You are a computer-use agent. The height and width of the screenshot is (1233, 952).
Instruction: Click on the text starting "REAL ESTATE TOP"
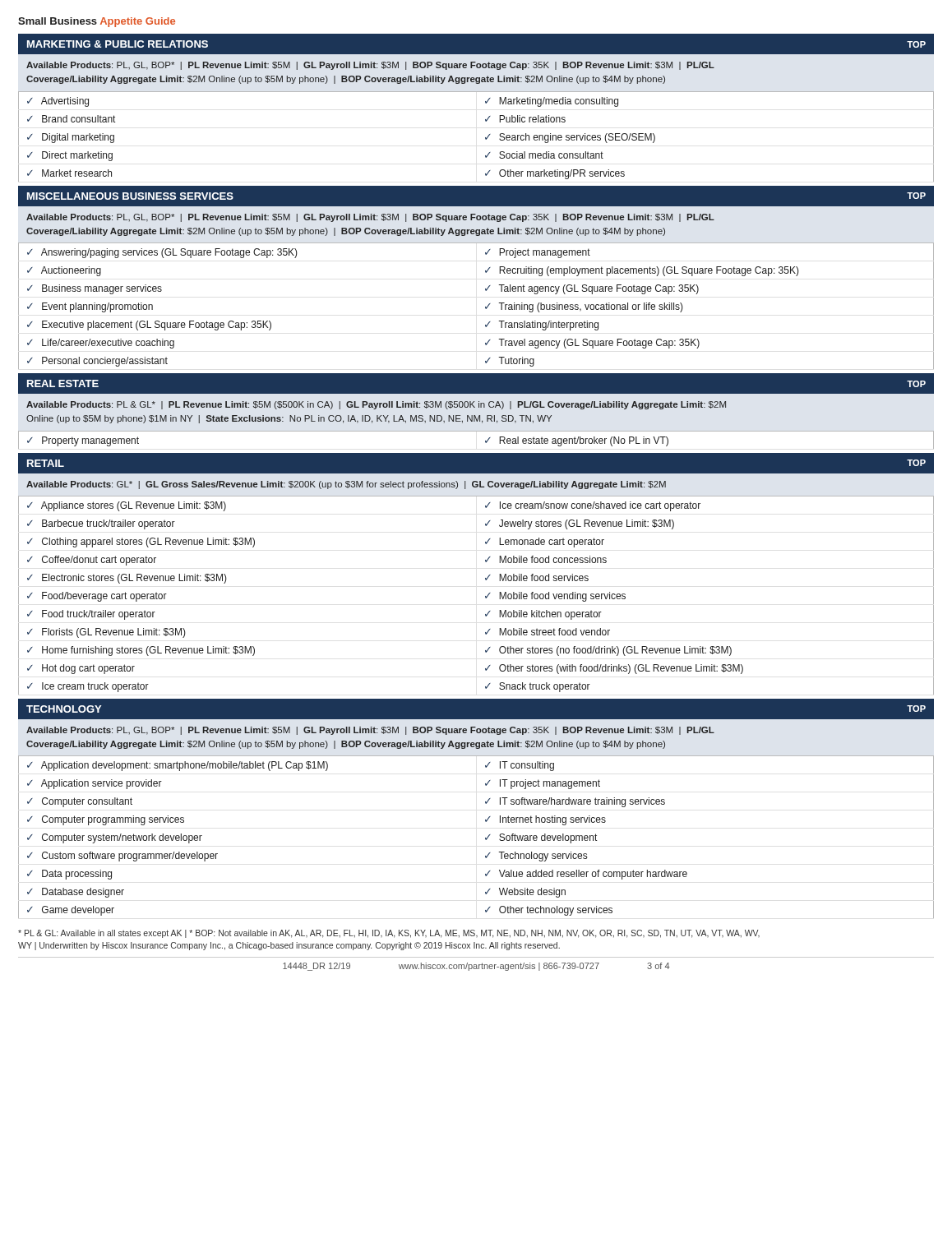[x=476, y=383]
